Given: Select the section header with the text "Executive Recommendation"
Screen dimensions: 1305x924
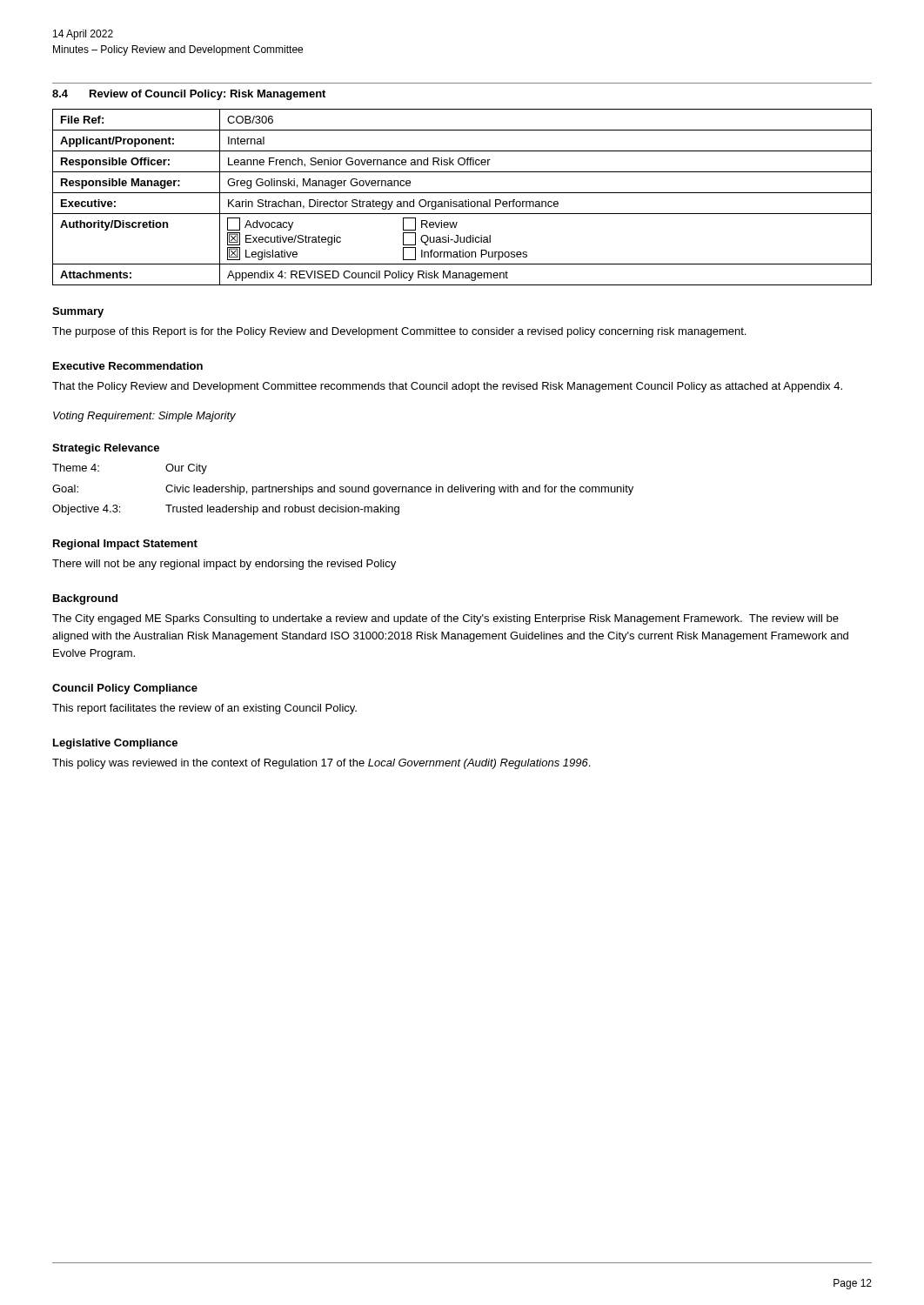Looking at the screenshot, I should tap(128, 366).
